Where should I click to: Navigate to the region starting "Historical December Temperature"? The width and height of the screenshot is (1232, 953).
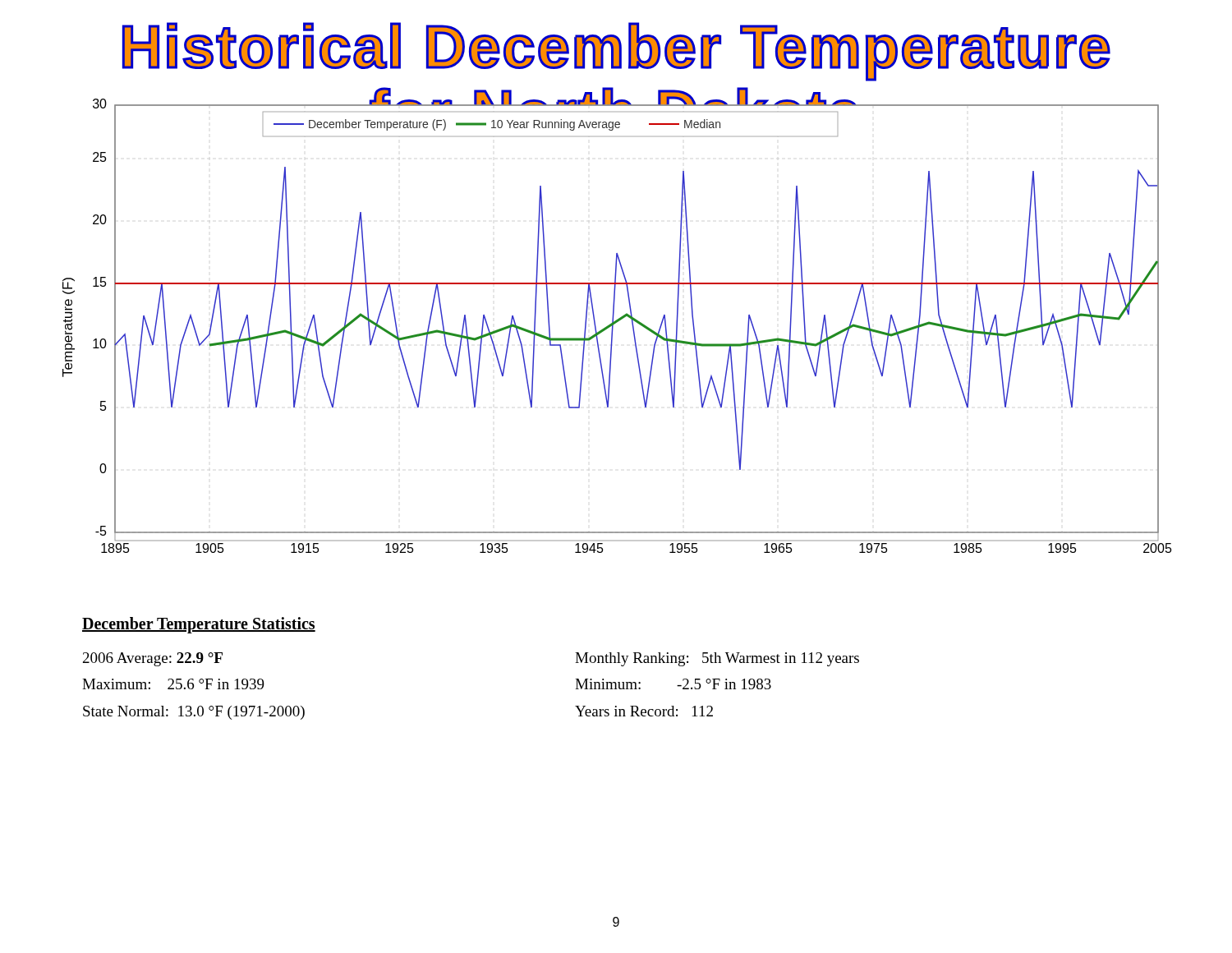(616, 80)
